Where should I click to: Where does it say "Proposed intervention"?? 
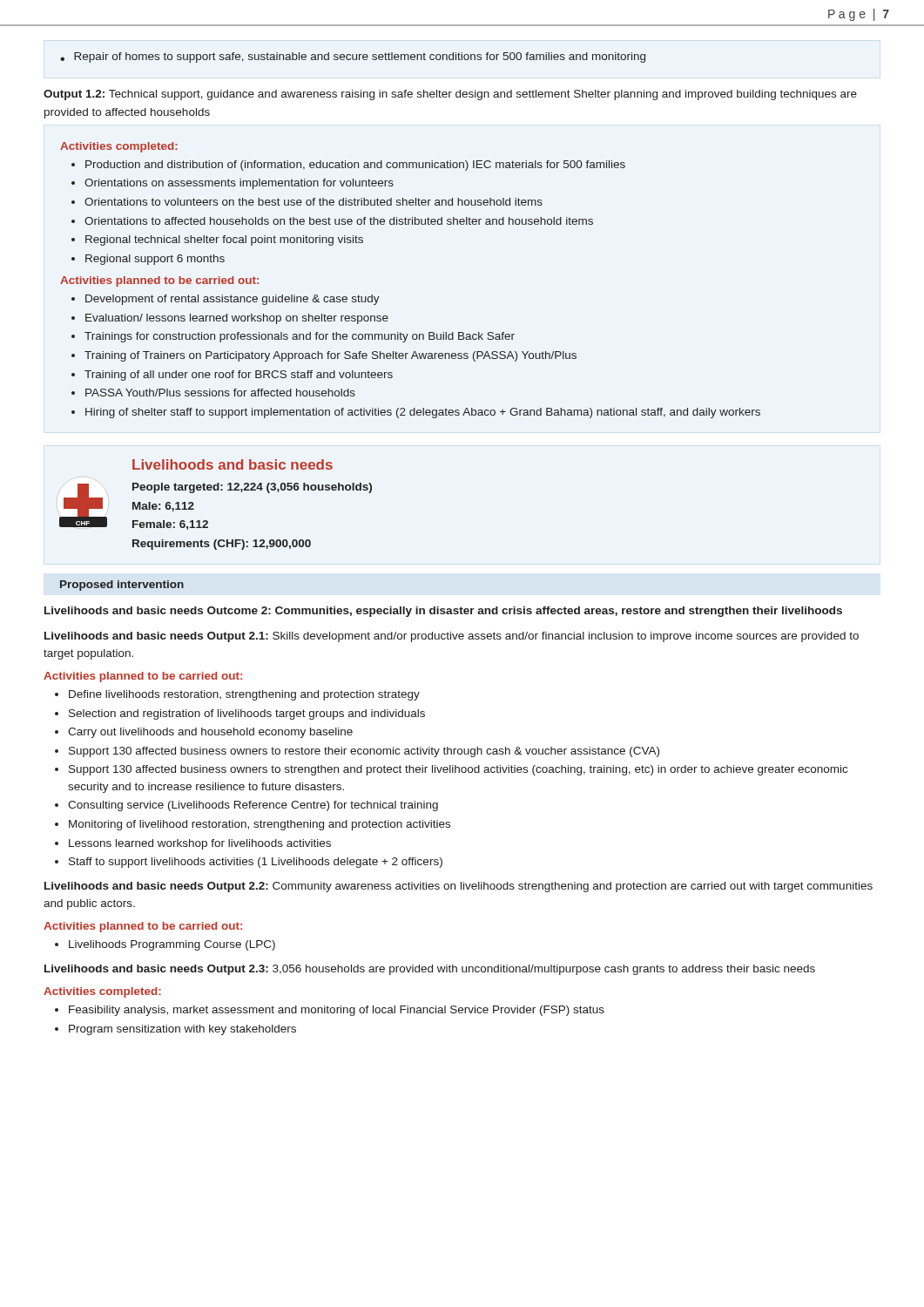pos(122,584)
